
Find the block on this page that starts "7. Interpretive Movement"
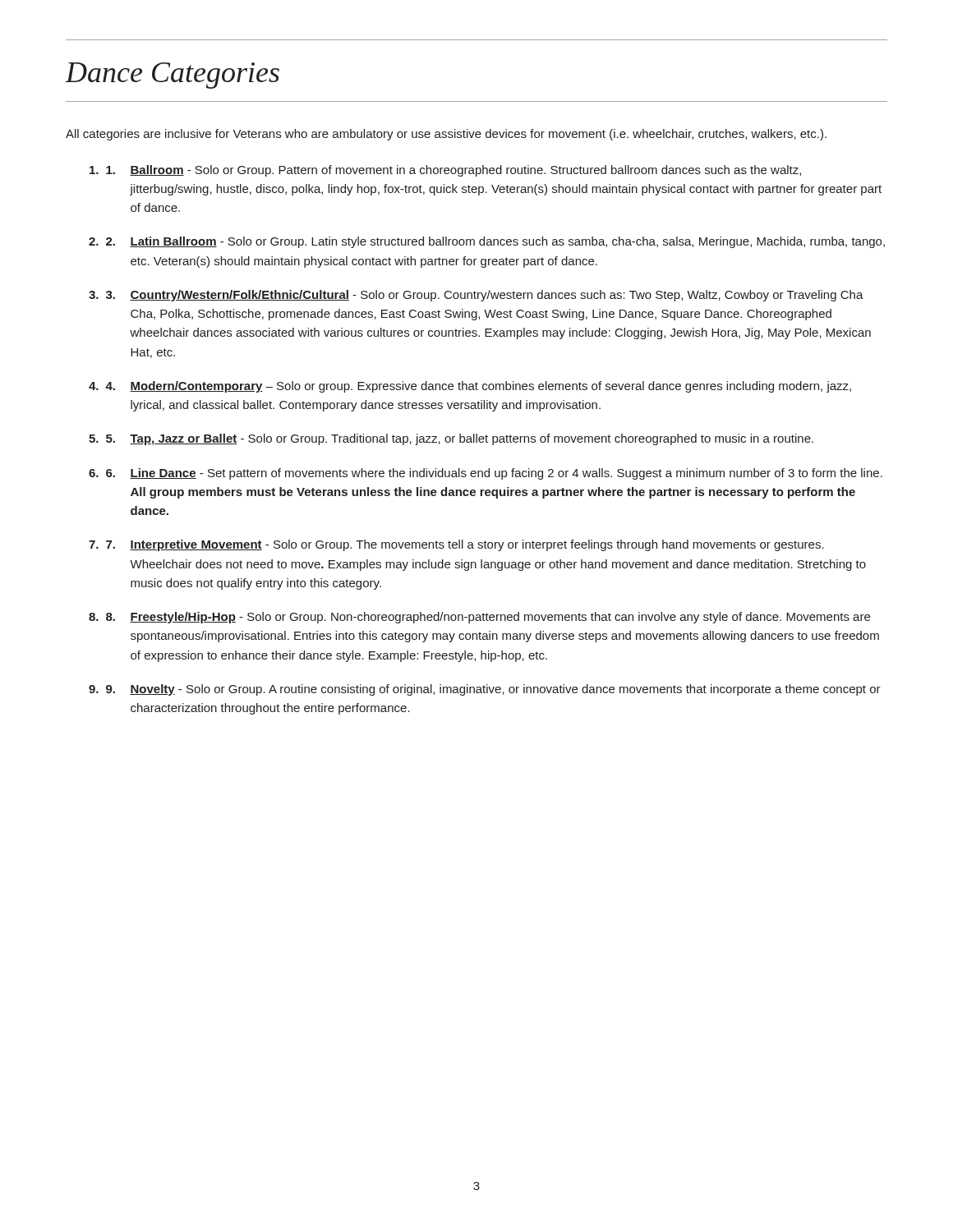pos(496,564)
